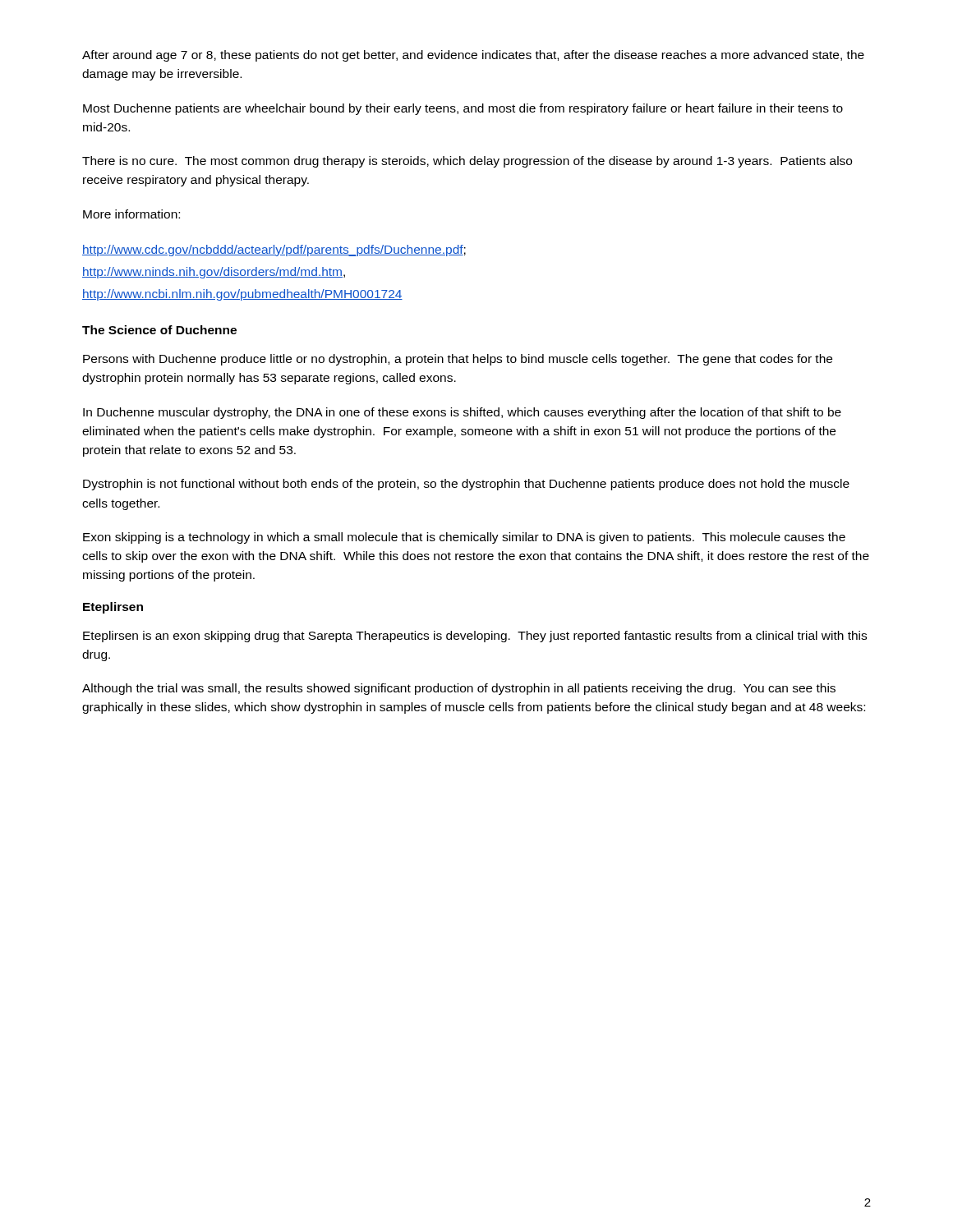
Task: Select the passage starting "Eteplirsen is an exon"
Action: point(475,645)
